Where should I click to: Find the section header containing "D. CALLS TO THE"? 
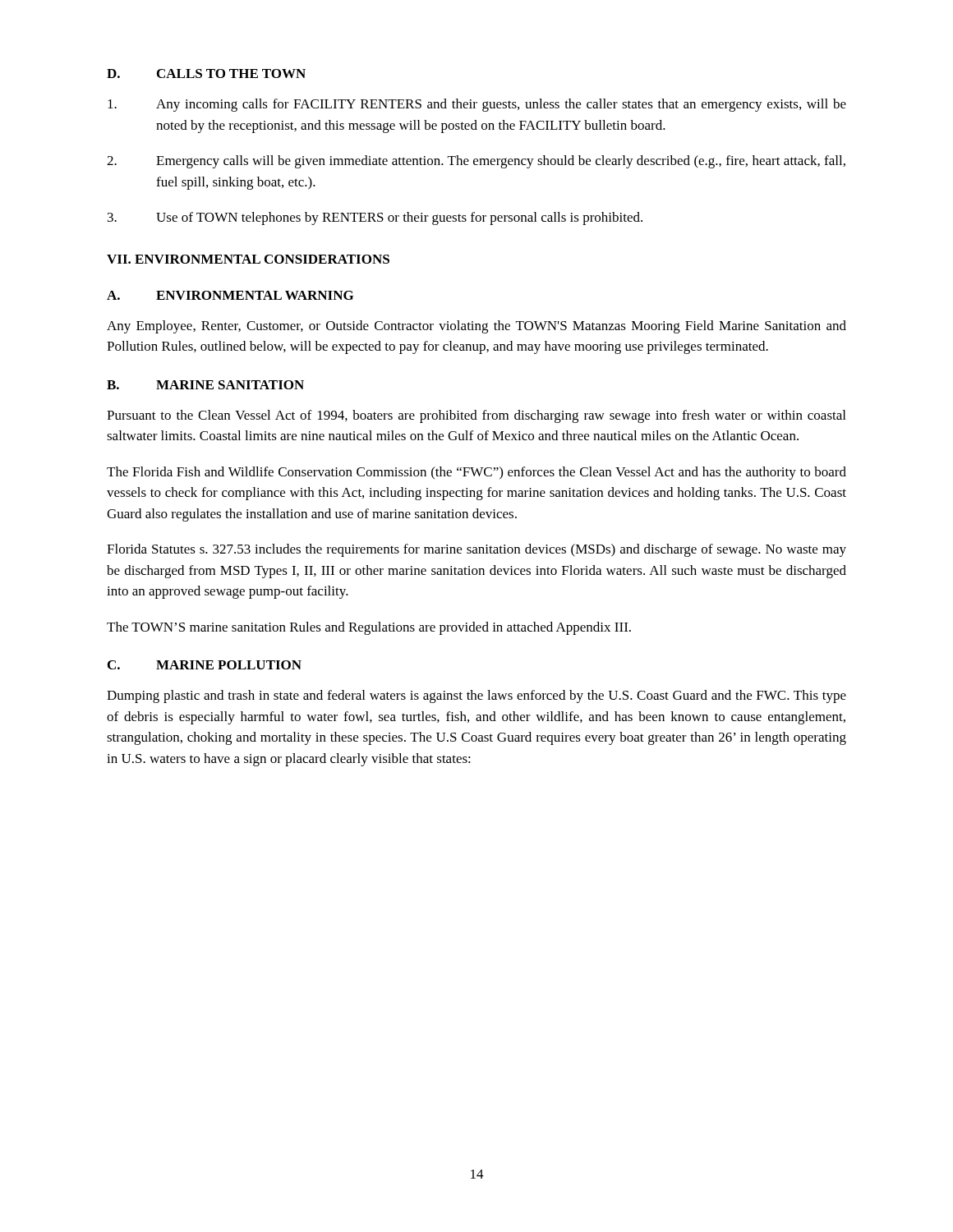click(x=206, y=74)
